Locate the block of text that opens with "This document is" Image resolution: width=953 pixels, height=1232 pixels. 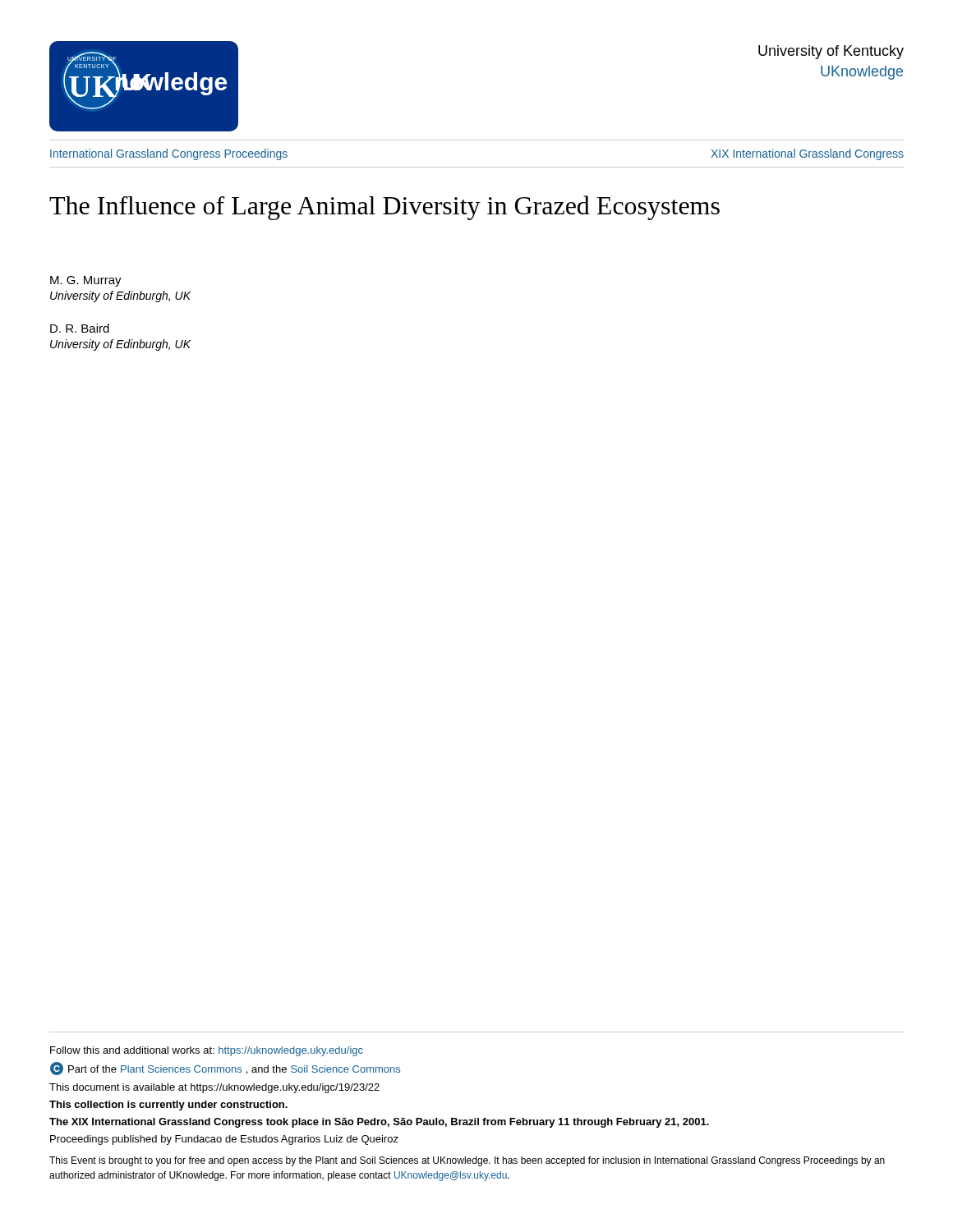coord(215,1087)
